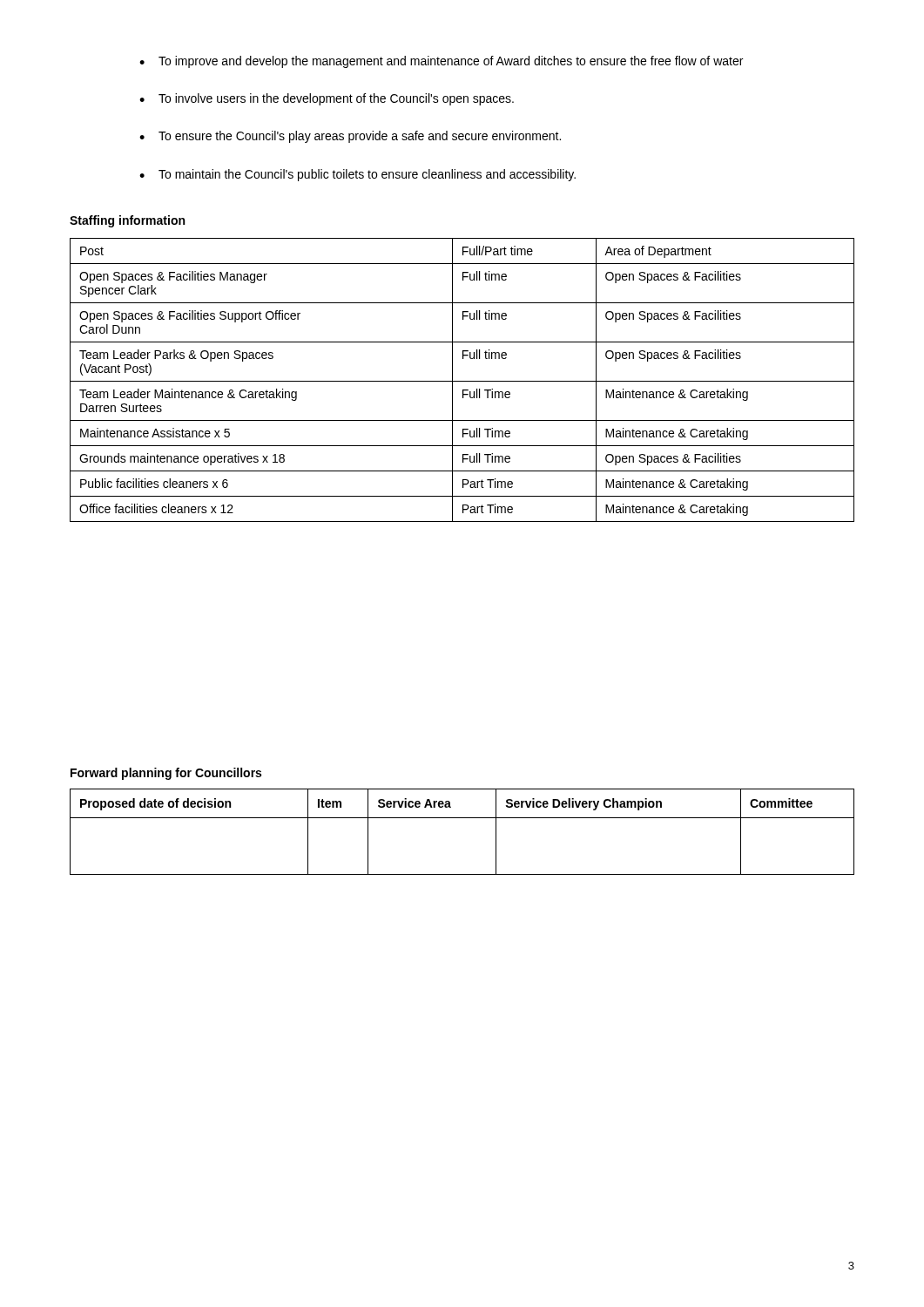The width and height of the screenshot is (924, 1307).
Task: Locate the table with the text "Public facilities cleaners x"
Action: [x=462, y=380]
